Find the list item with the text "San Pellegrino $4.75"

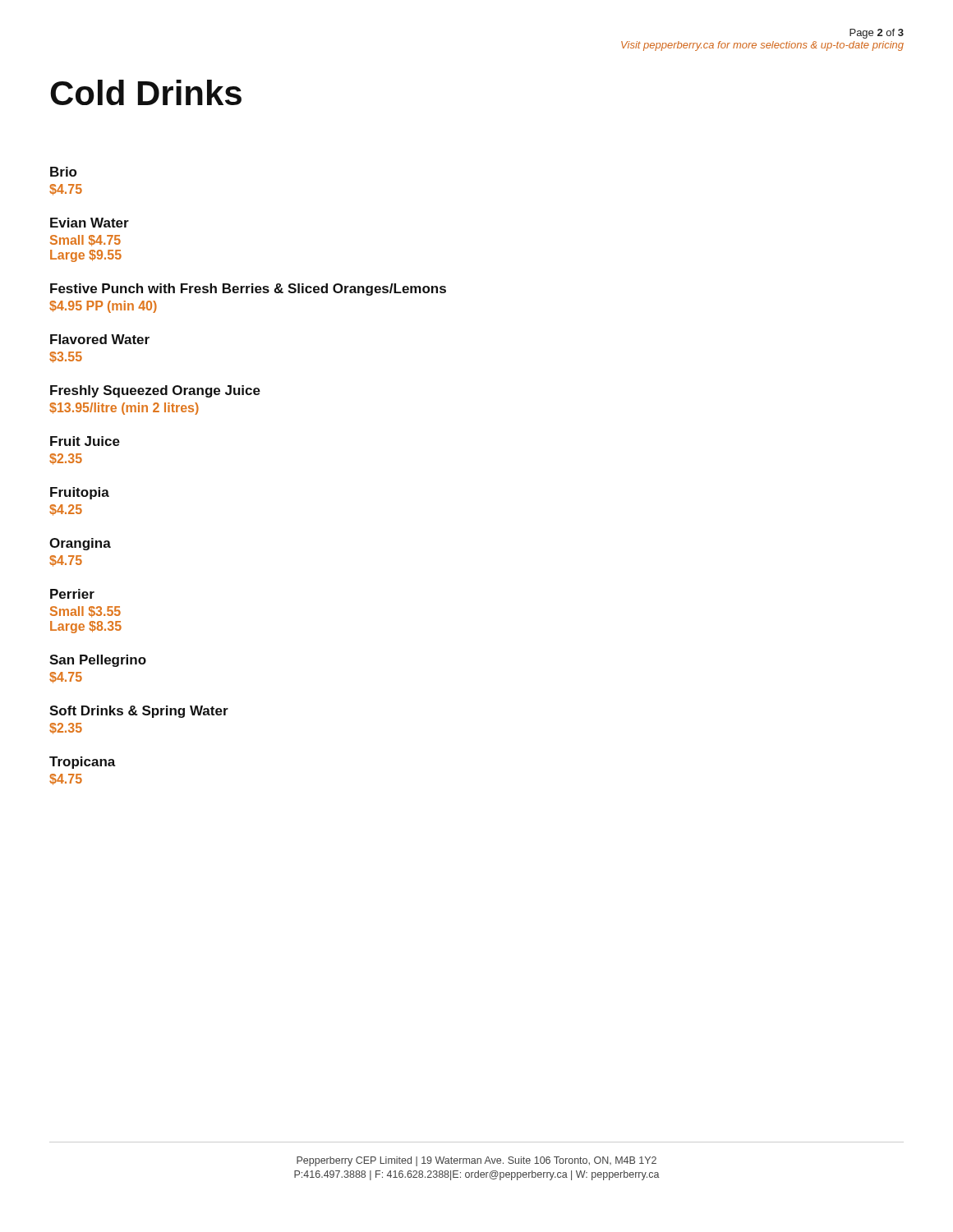point(98,661)
